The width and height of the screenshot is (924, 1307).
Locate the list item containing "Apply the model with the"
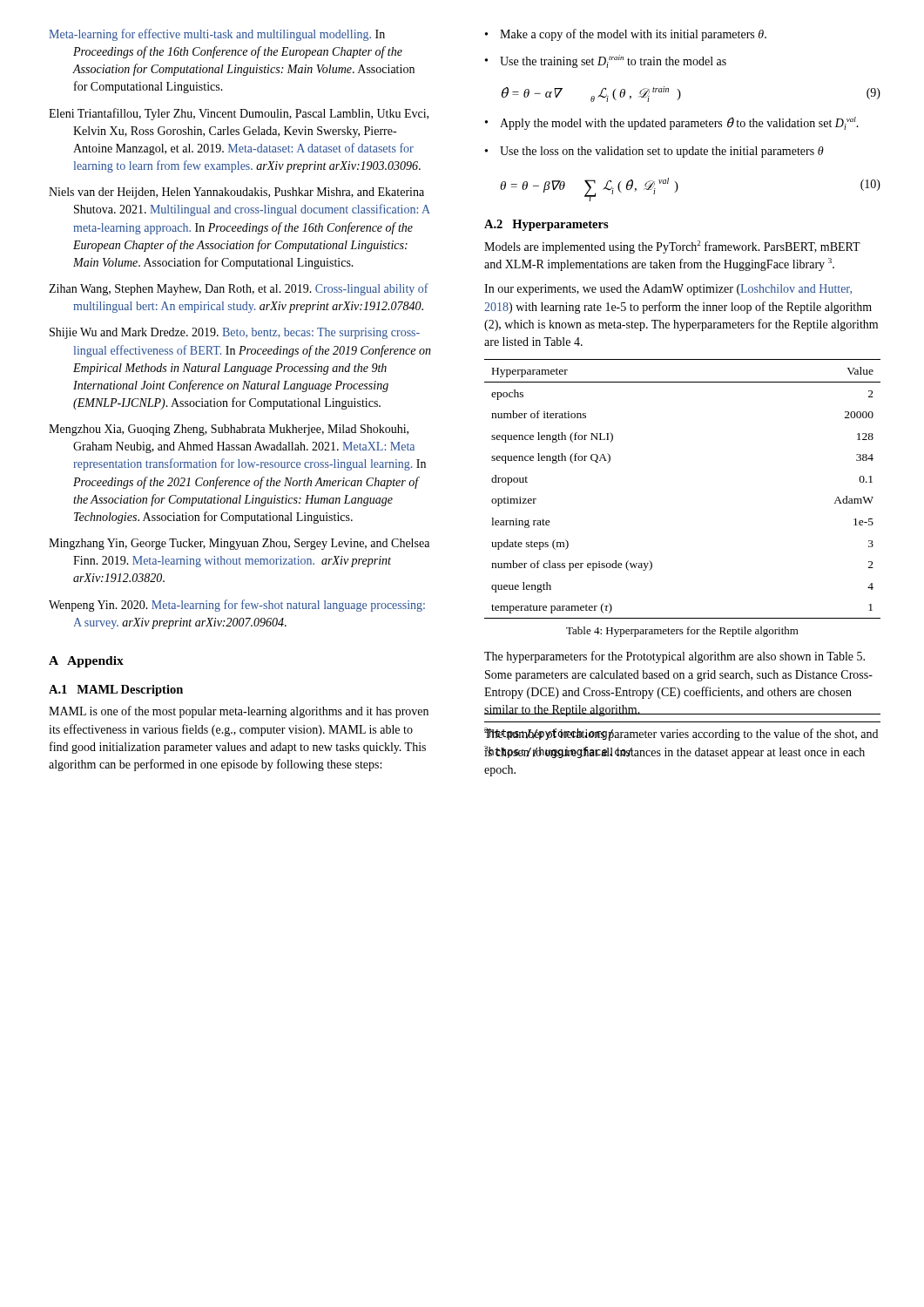(x=679, y=124)
